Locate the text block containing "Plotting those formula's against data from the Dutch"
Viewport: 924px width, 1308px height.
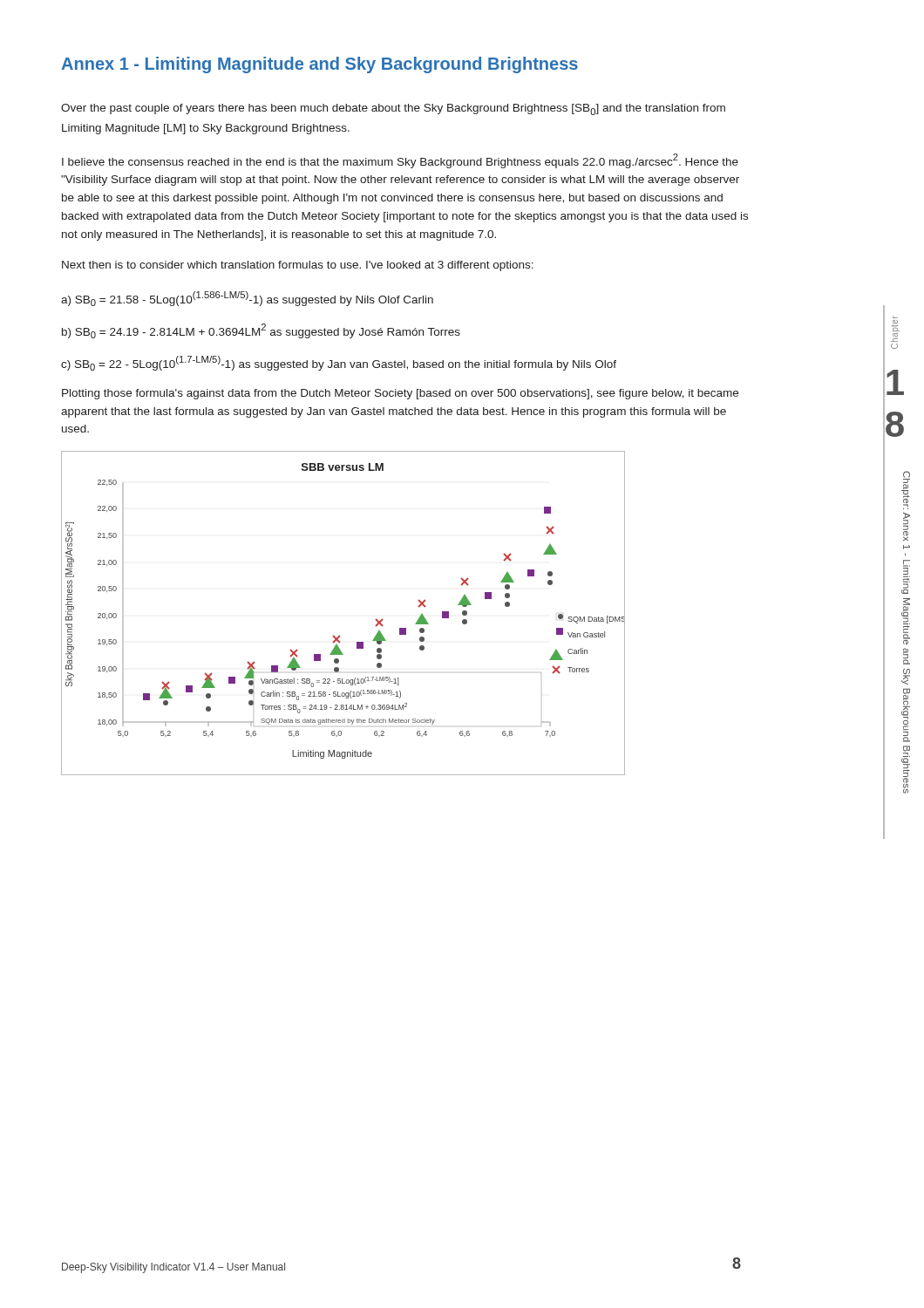pos(400,411)
